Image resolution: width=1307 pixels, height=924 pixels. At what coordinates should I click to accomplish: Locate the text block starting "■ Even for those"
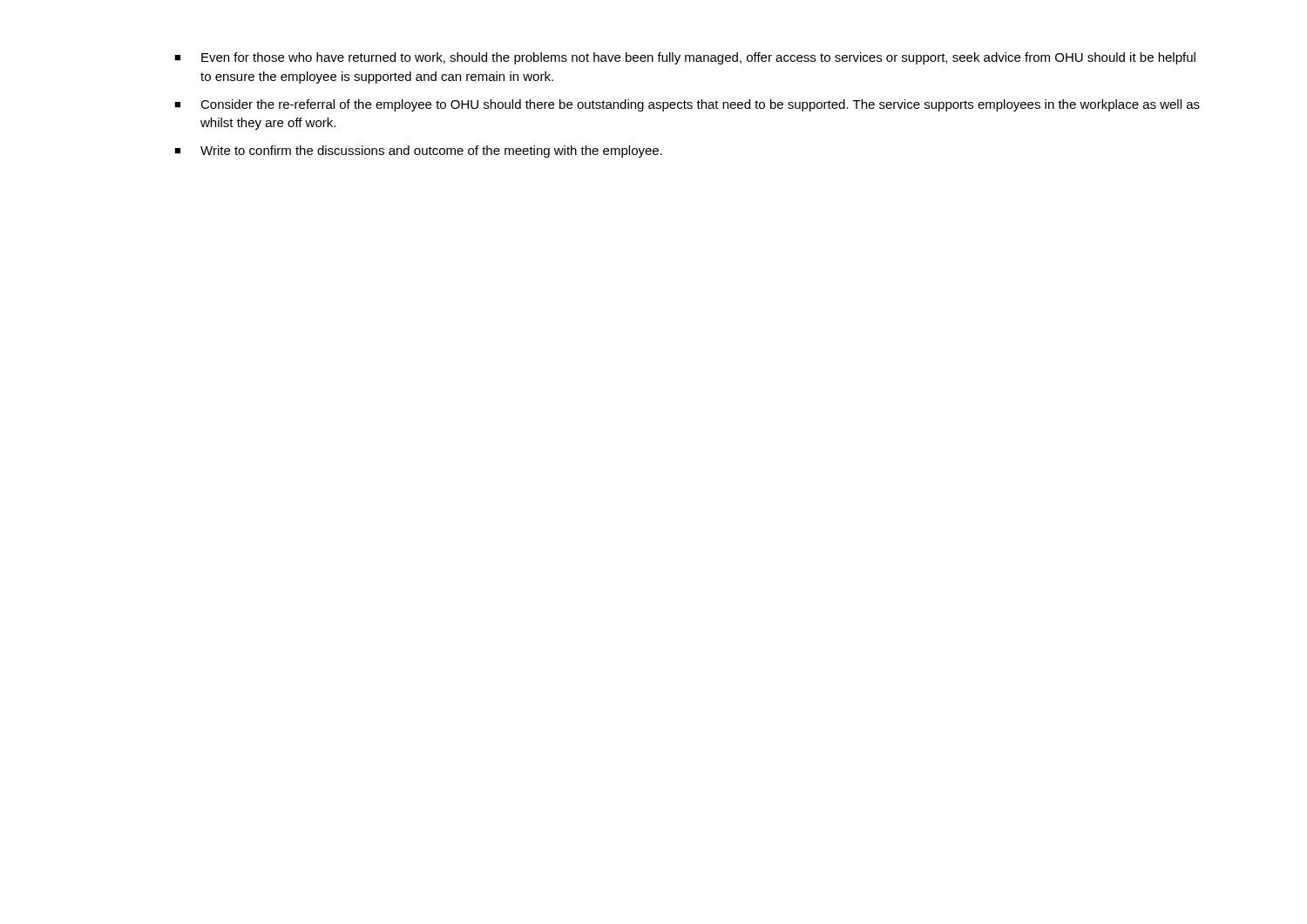(688, 67)
